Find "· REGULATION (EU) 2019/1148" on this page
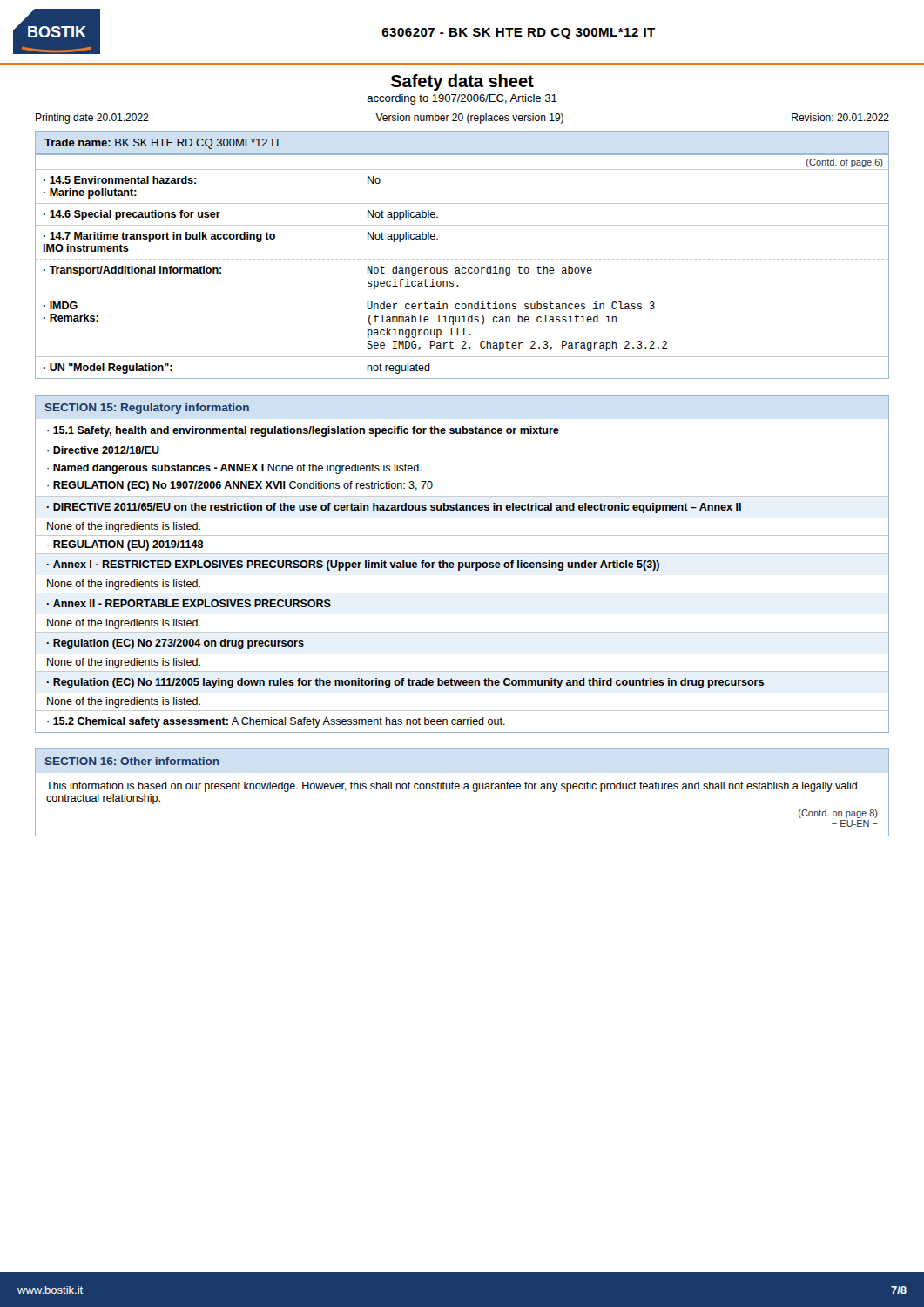 coord(125,545)
